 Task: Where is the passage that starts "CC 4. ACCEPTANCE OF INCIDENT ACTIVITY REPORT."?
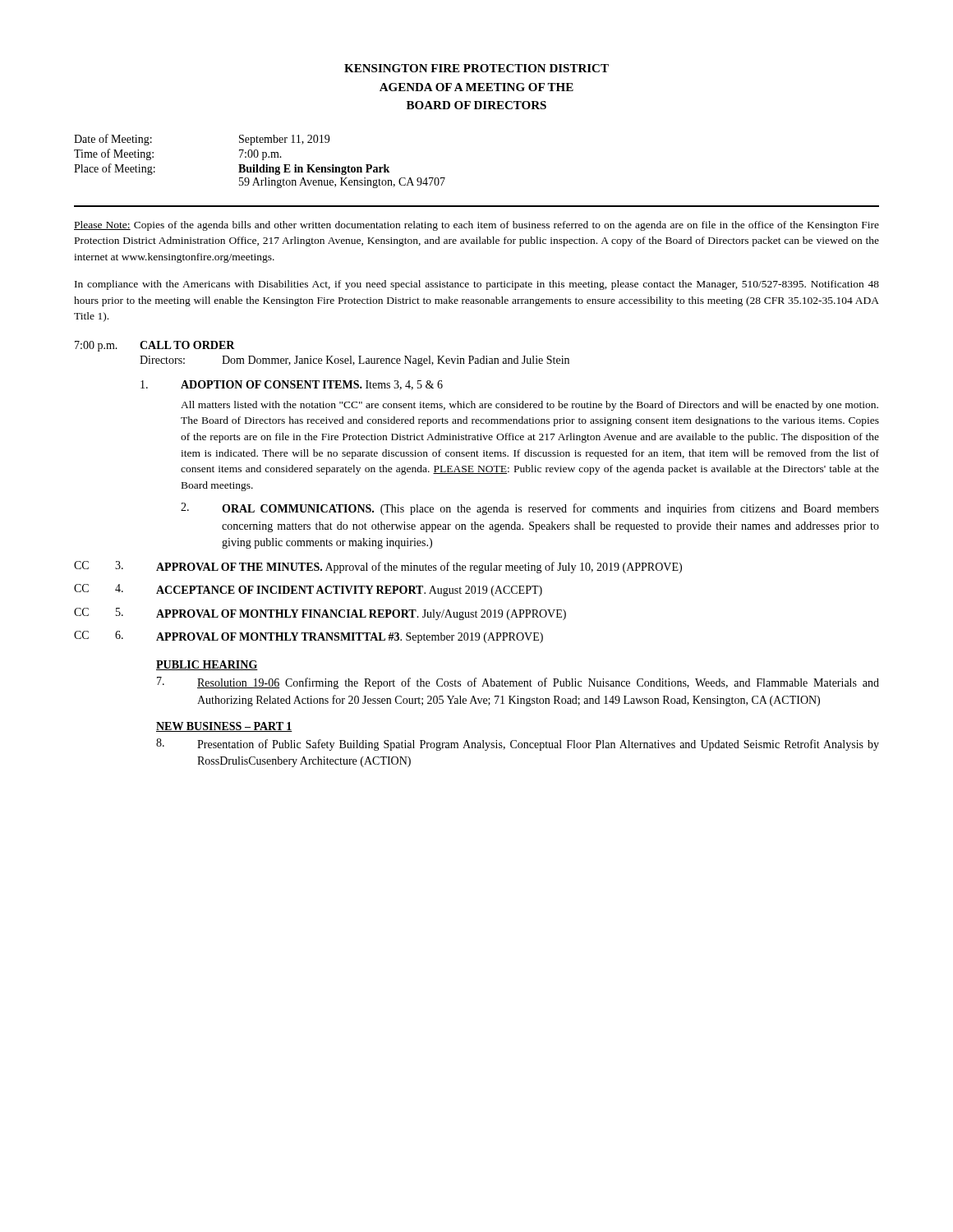point(476,591)
